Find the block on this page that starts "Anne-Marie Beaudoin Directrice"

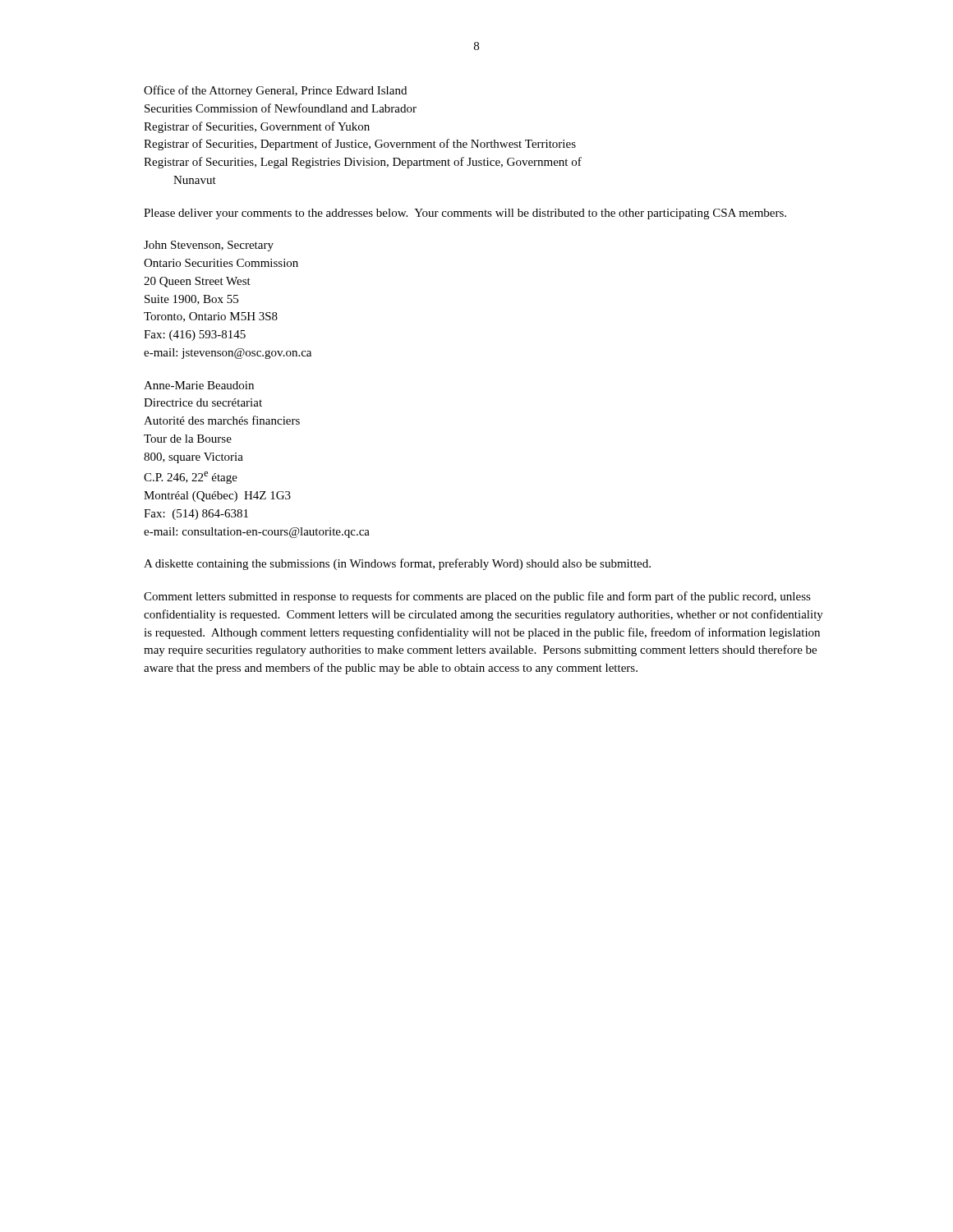pyautogui.click(x=199, y=385)
